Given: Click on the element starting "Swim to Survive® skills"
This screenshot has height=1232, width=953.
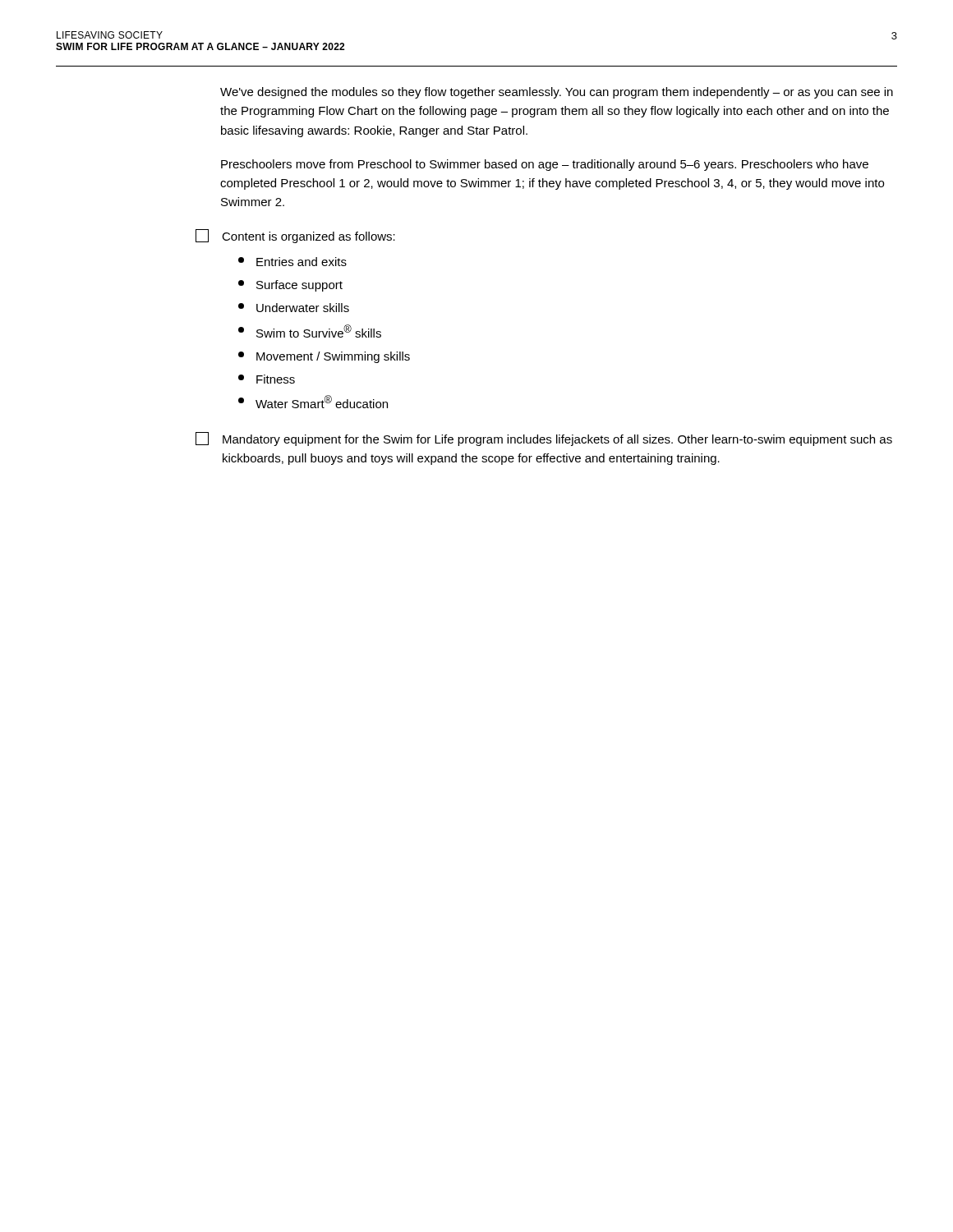Looking at the screenshot, I should coord(319,331).
